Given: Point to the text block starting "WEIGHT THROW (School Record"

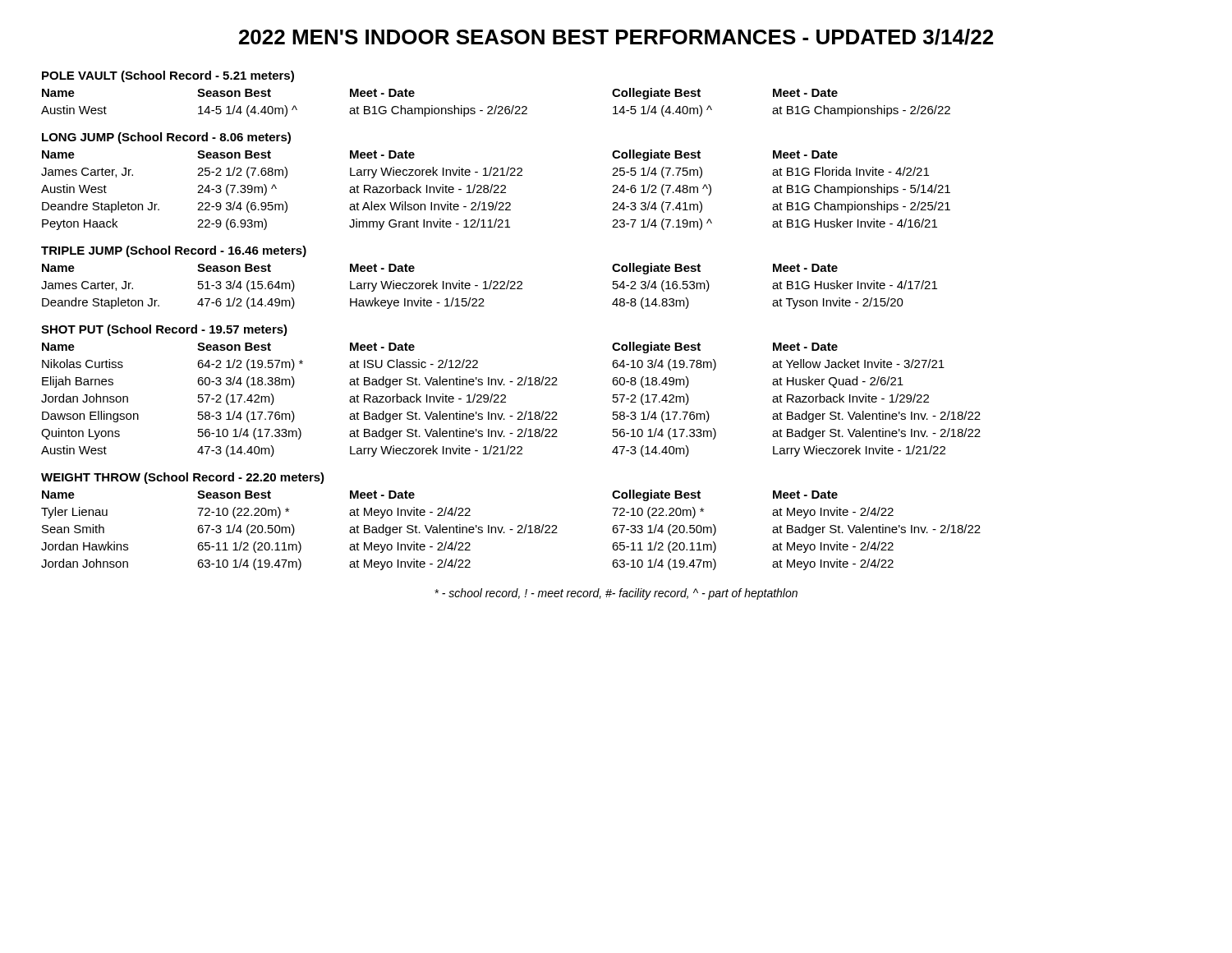Looking at the screenshot, I should point(183,477).
